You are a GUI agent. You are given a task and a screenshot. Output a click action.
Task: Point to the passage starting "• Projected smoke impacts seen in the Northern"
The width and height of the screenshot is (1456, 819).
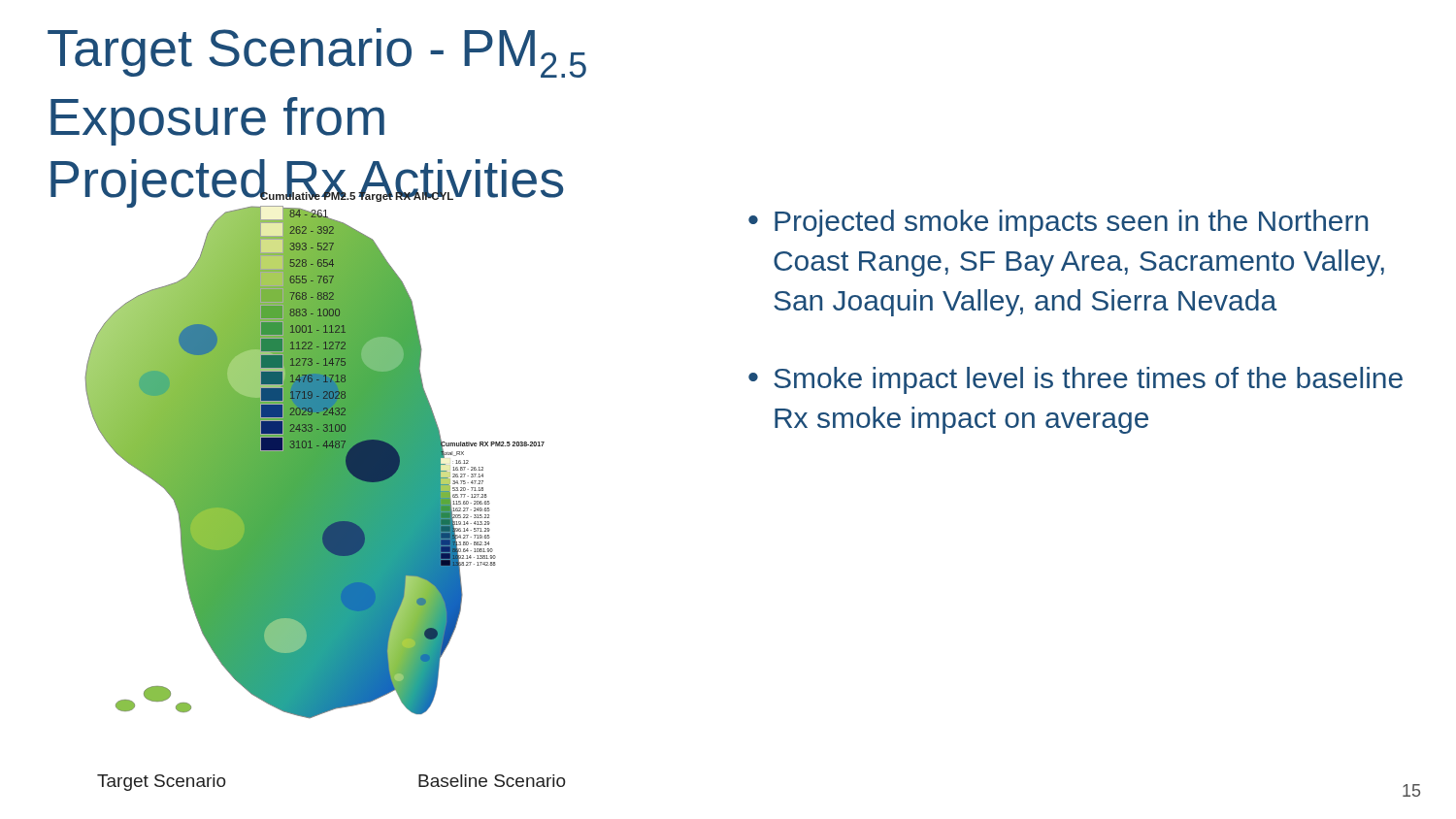(x=1082, y=261)
